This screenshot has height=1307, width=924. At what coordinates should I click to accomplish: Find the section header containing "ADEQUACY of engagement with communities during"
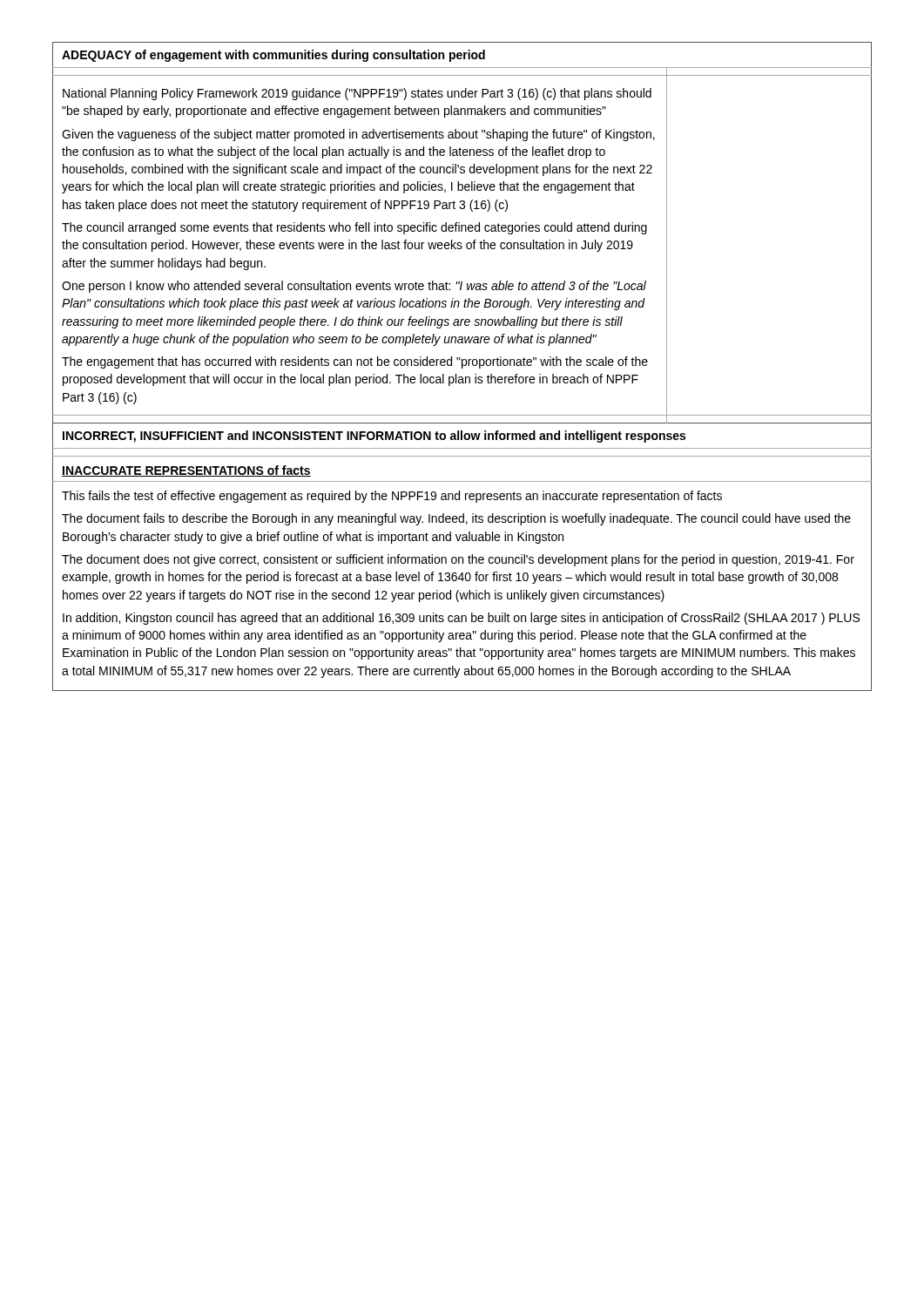[x=462, y=233]
